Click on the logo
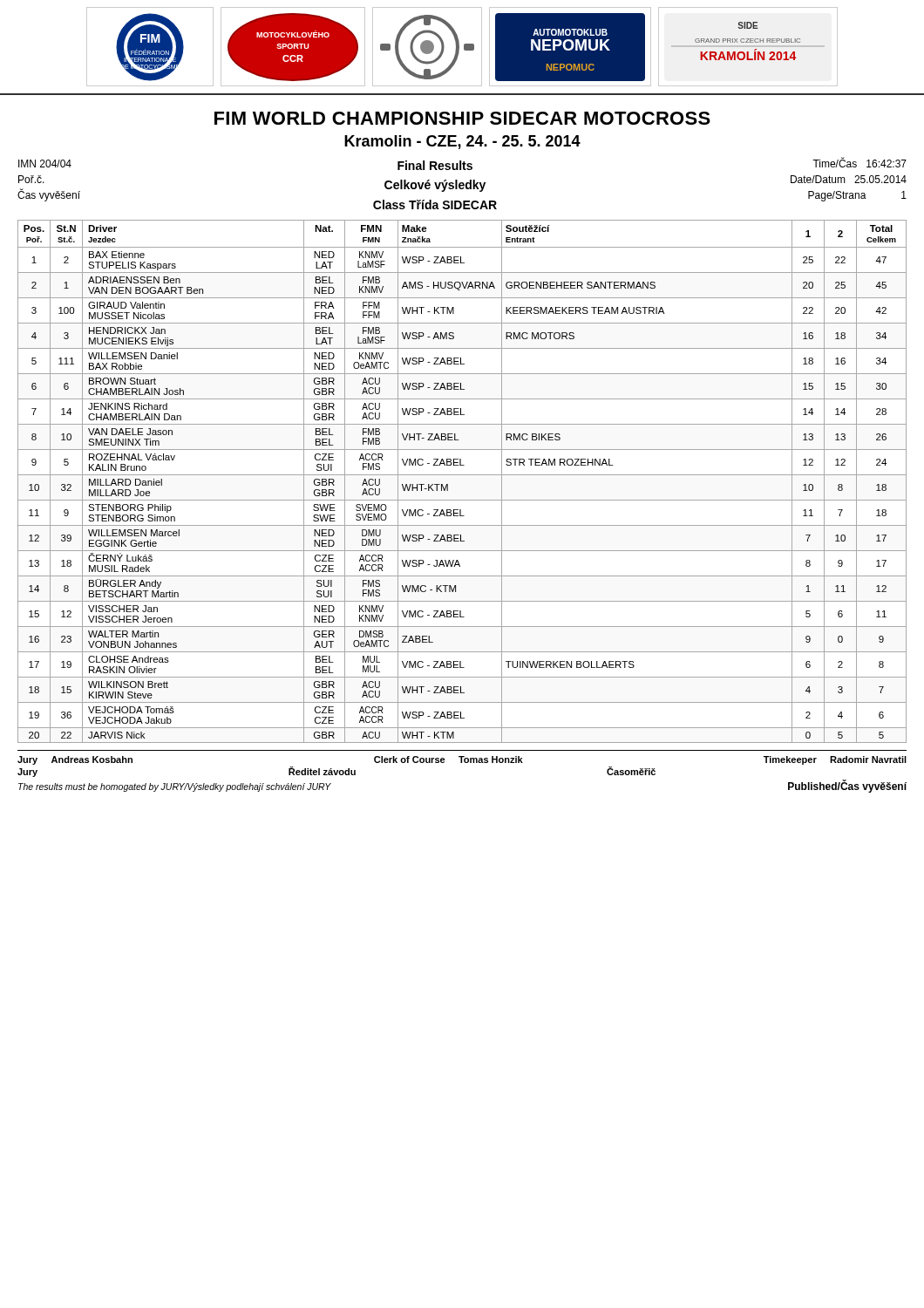 tap(462, 48)
